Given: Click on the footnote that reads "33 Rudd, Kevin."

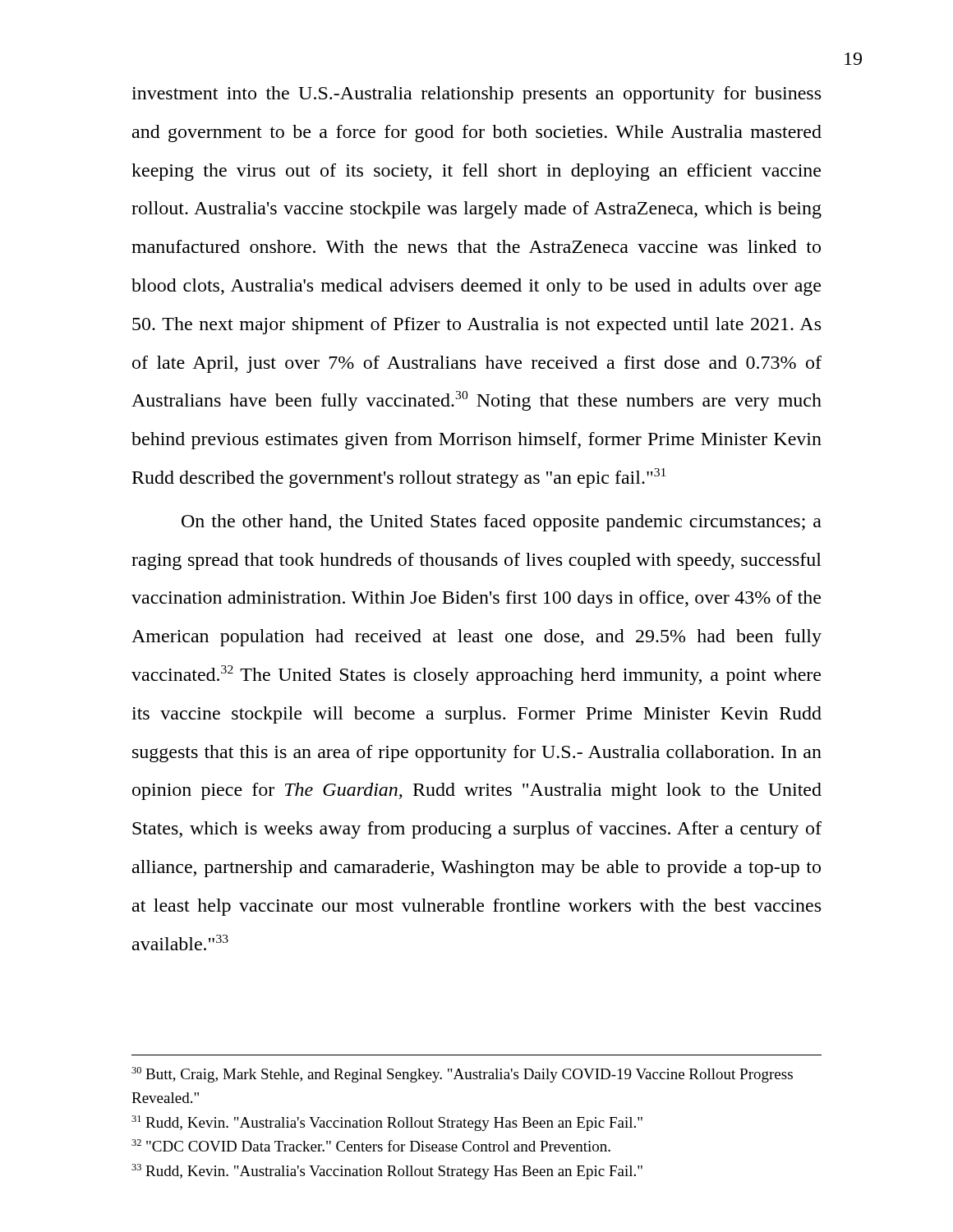Looking at the screenshot, I should [387, 1170].
